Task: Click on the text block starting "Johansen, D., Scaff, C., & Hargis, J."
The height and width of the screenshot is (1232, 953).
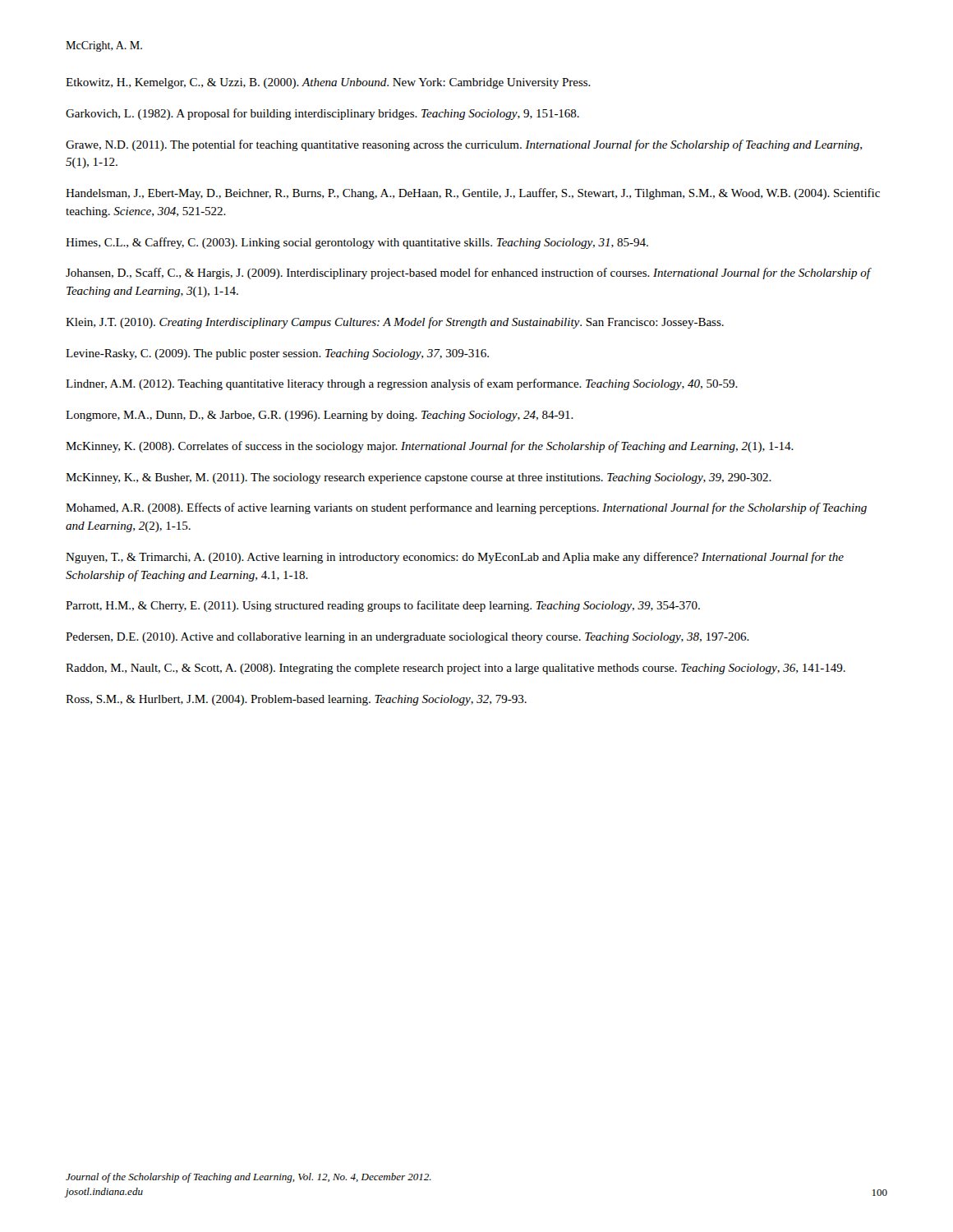Action: [x=468, y=282]
